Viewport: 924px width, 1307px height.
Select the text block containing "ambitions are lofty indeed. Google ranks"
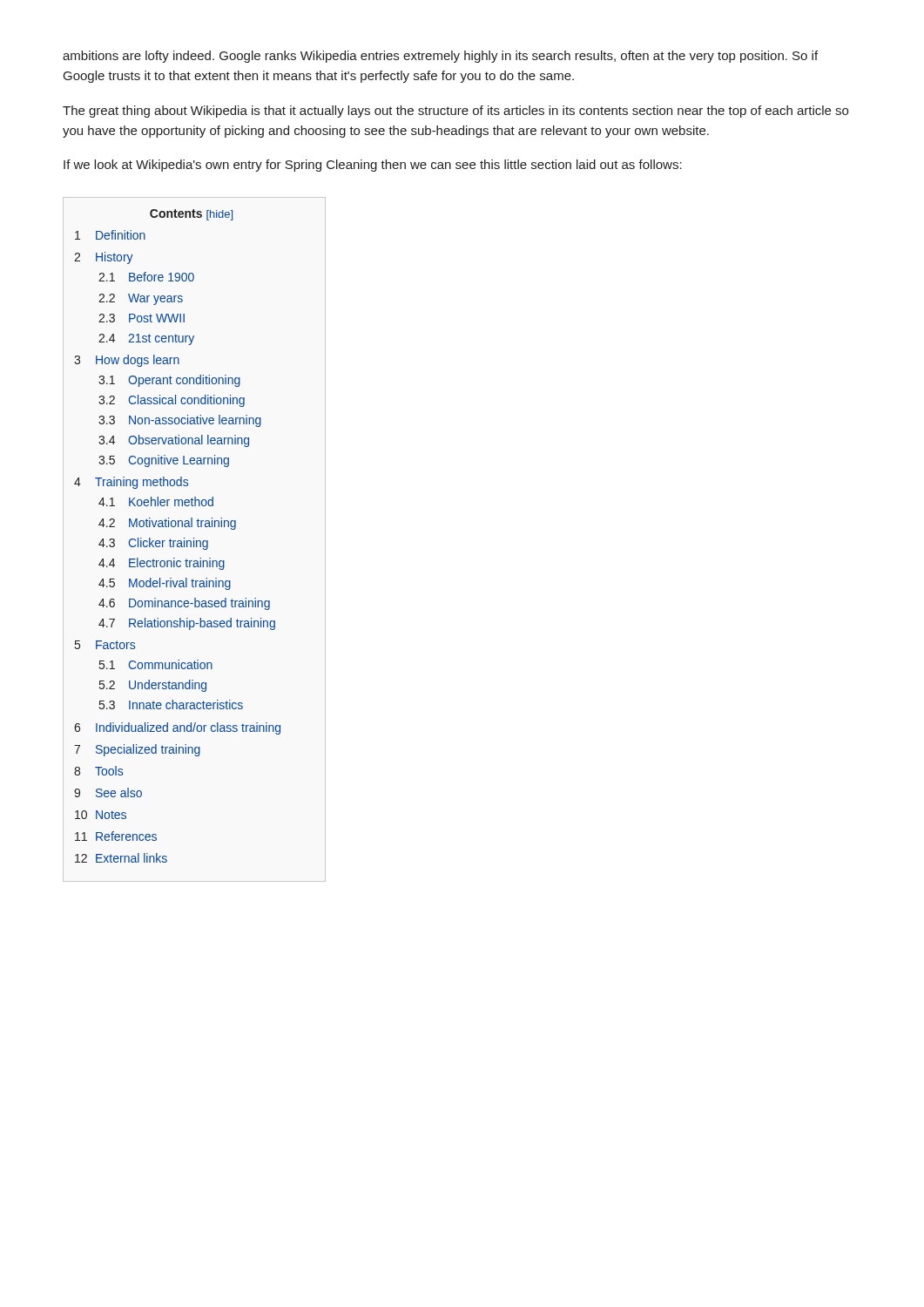(440, 65)
